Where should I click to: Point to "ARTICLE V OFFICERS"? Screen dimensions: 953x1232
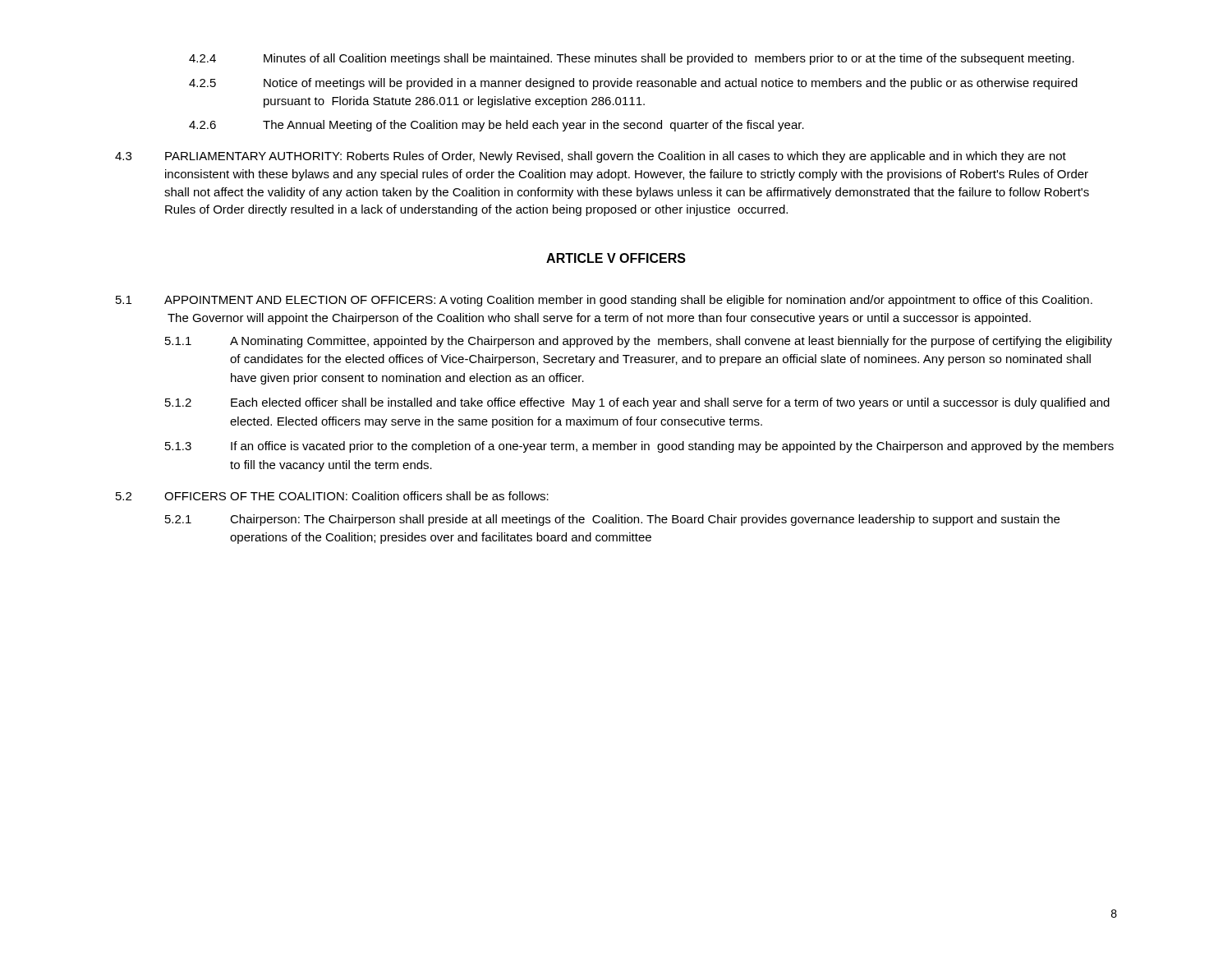(616, 258)
